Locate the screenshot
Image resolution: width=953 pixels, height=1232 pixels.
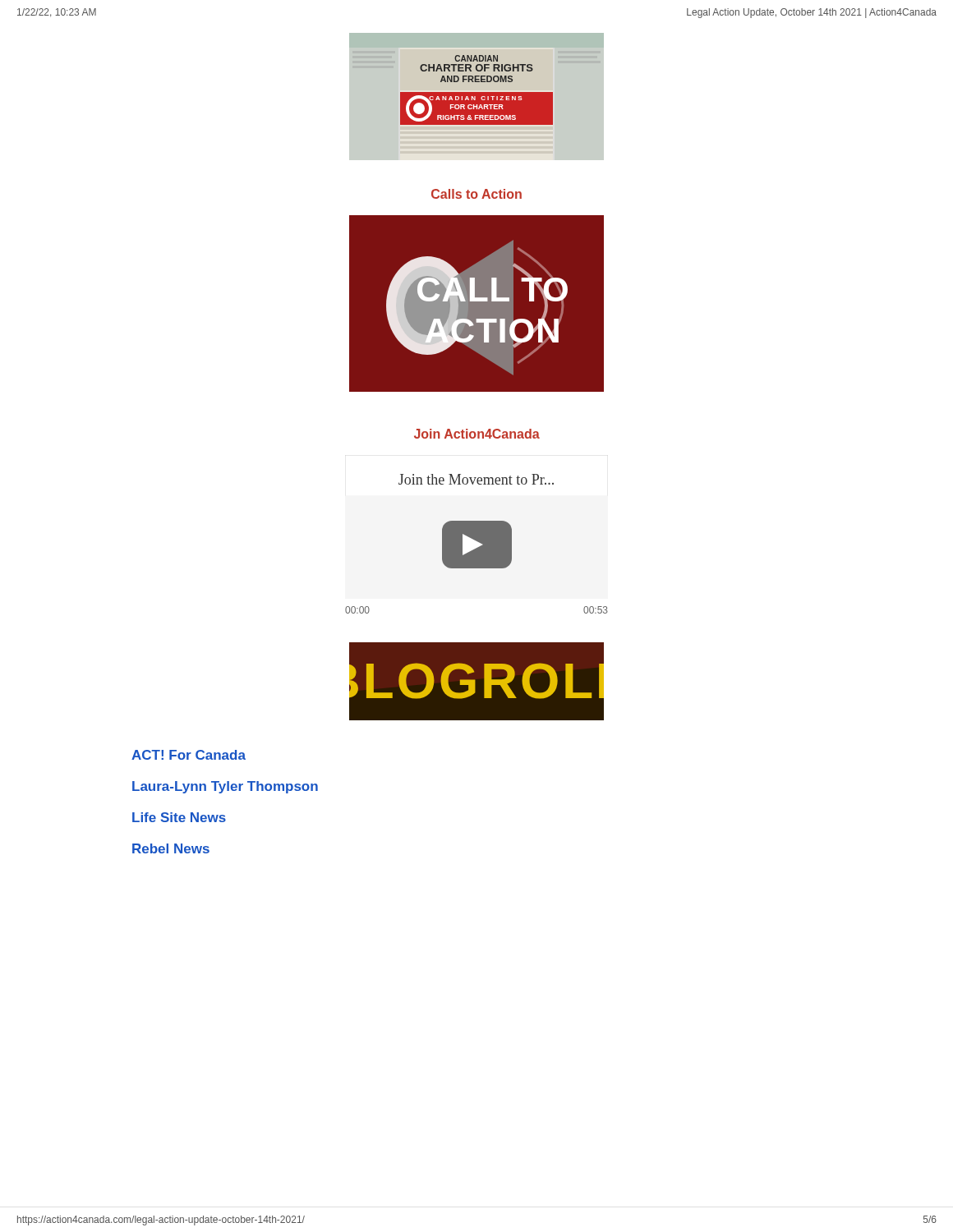[x=476, y=528]
